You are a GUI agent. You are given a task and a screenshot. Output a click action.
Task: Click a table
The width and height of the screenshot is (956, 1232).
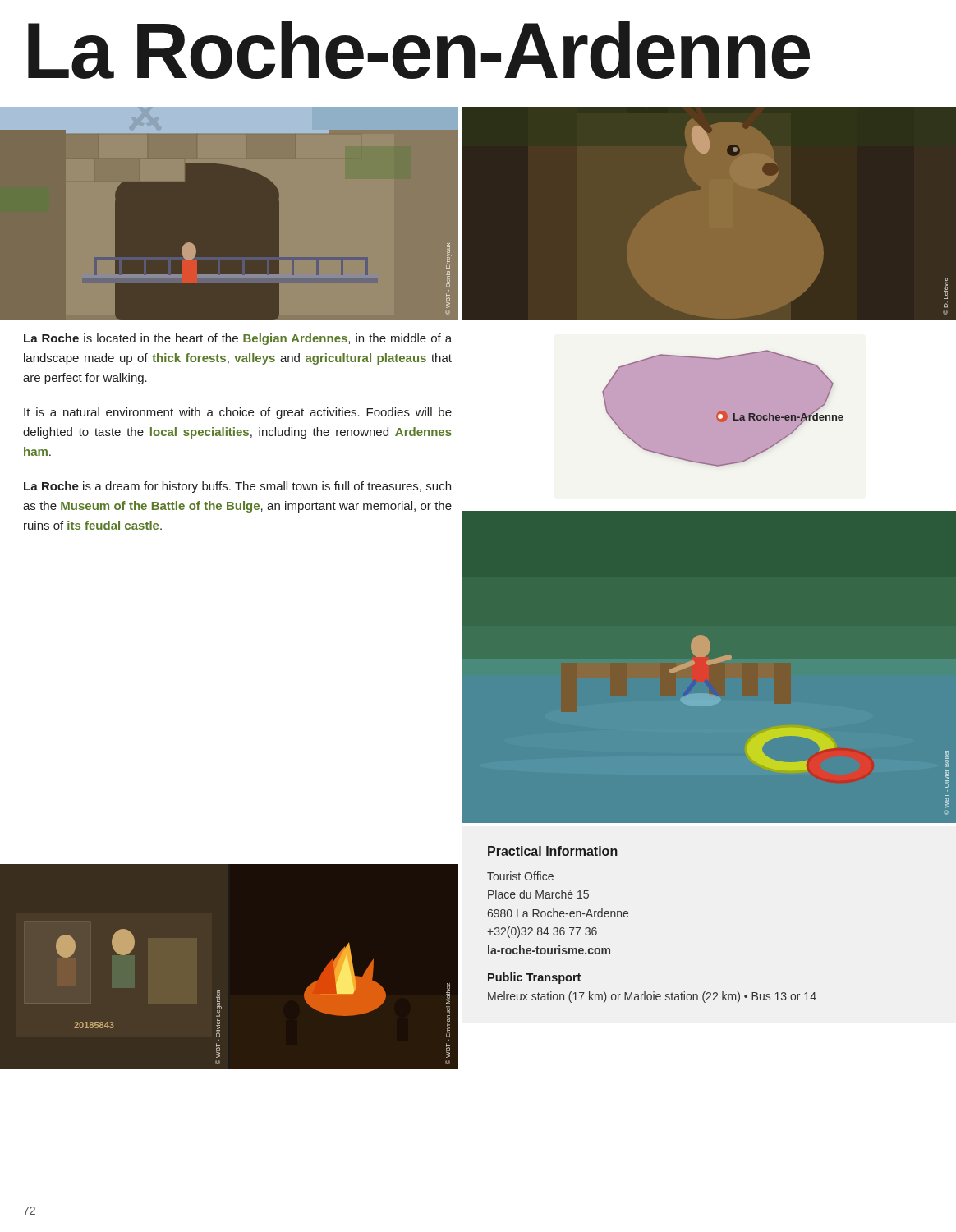(x=709, y=925)
